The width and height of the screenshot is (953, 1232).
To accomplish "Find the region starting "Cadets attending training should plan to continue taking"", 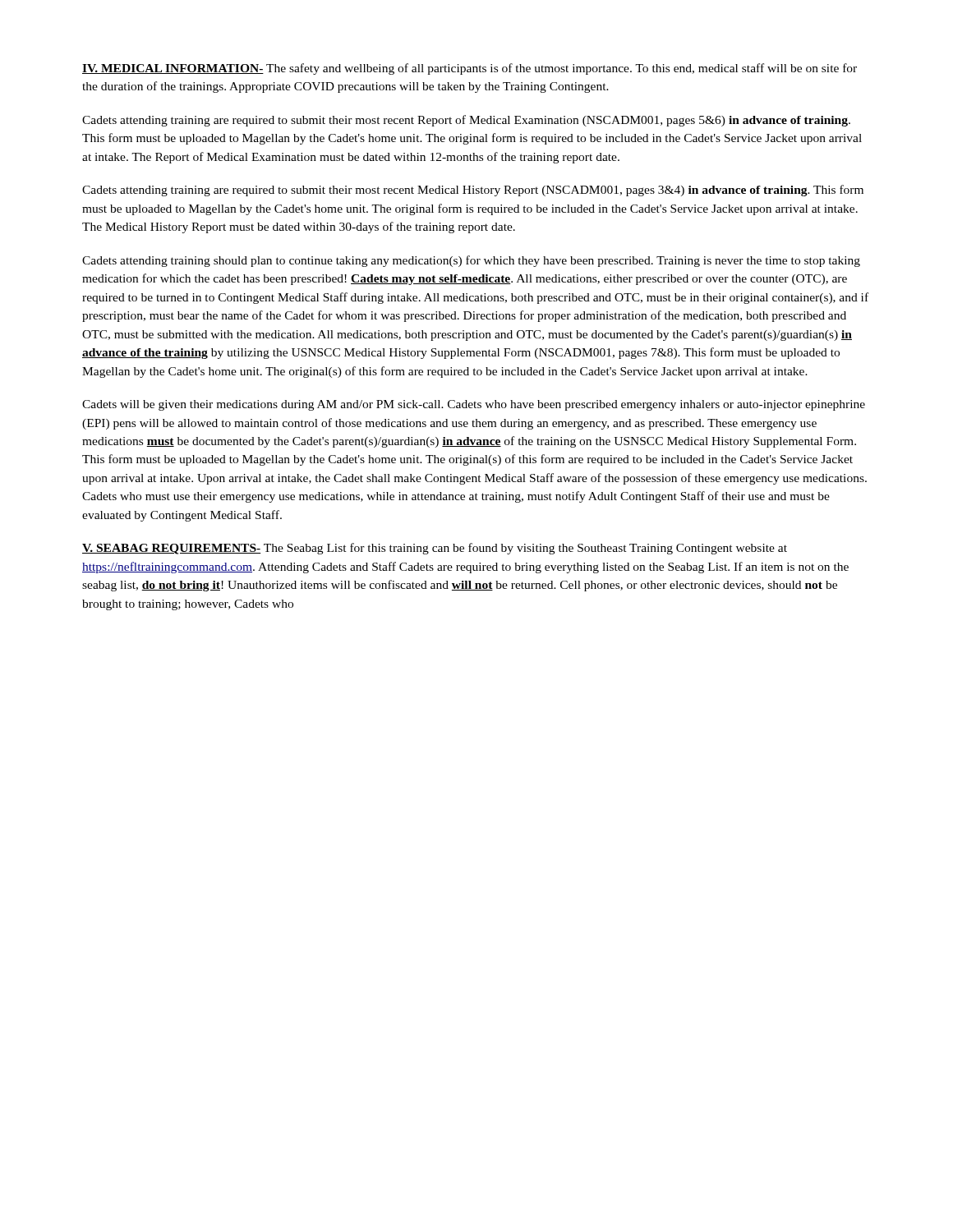I will click(476, 316).
